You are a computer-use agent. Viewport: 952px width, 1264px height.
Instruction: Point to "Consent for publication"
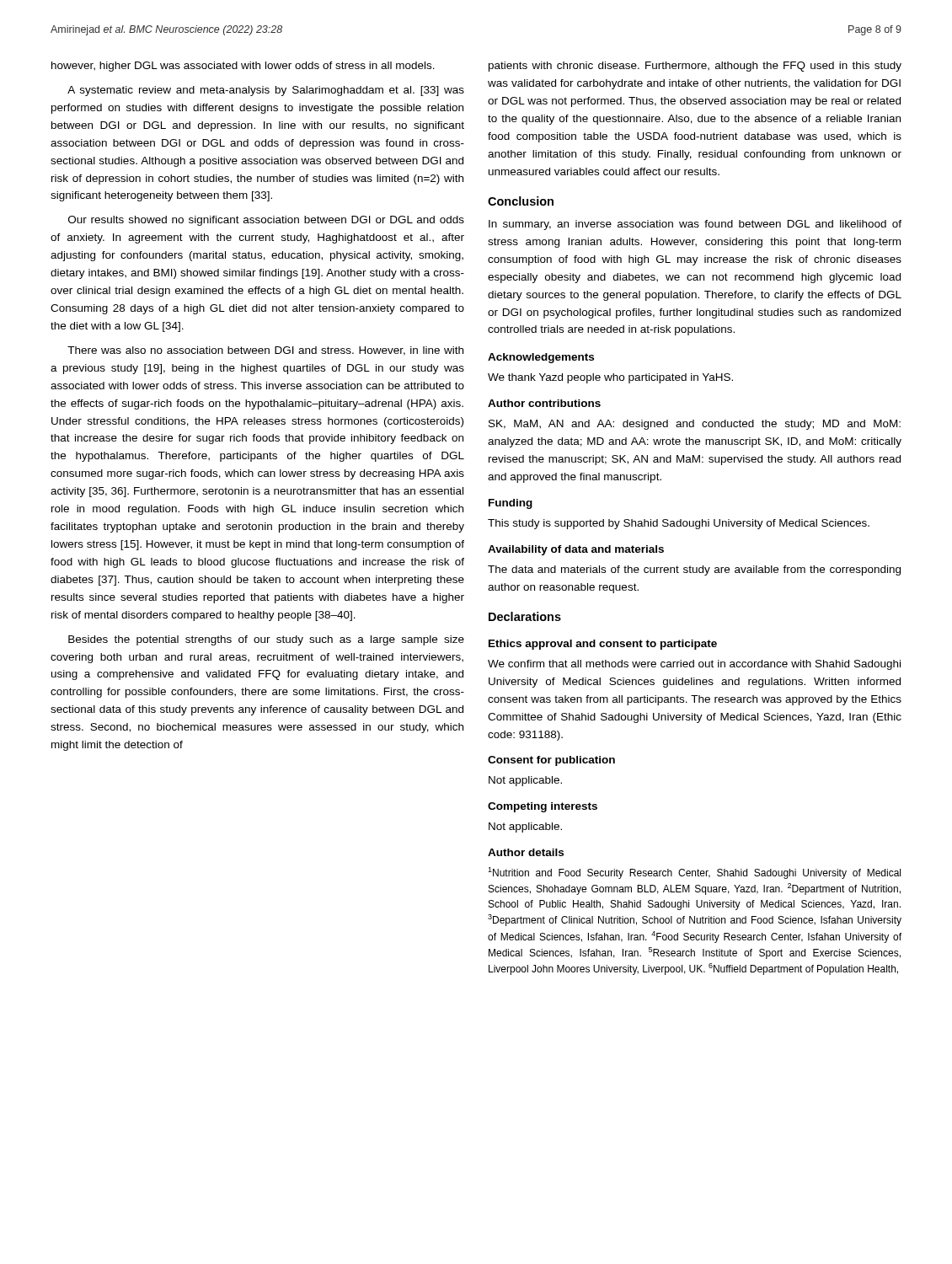tap(552, 760)
